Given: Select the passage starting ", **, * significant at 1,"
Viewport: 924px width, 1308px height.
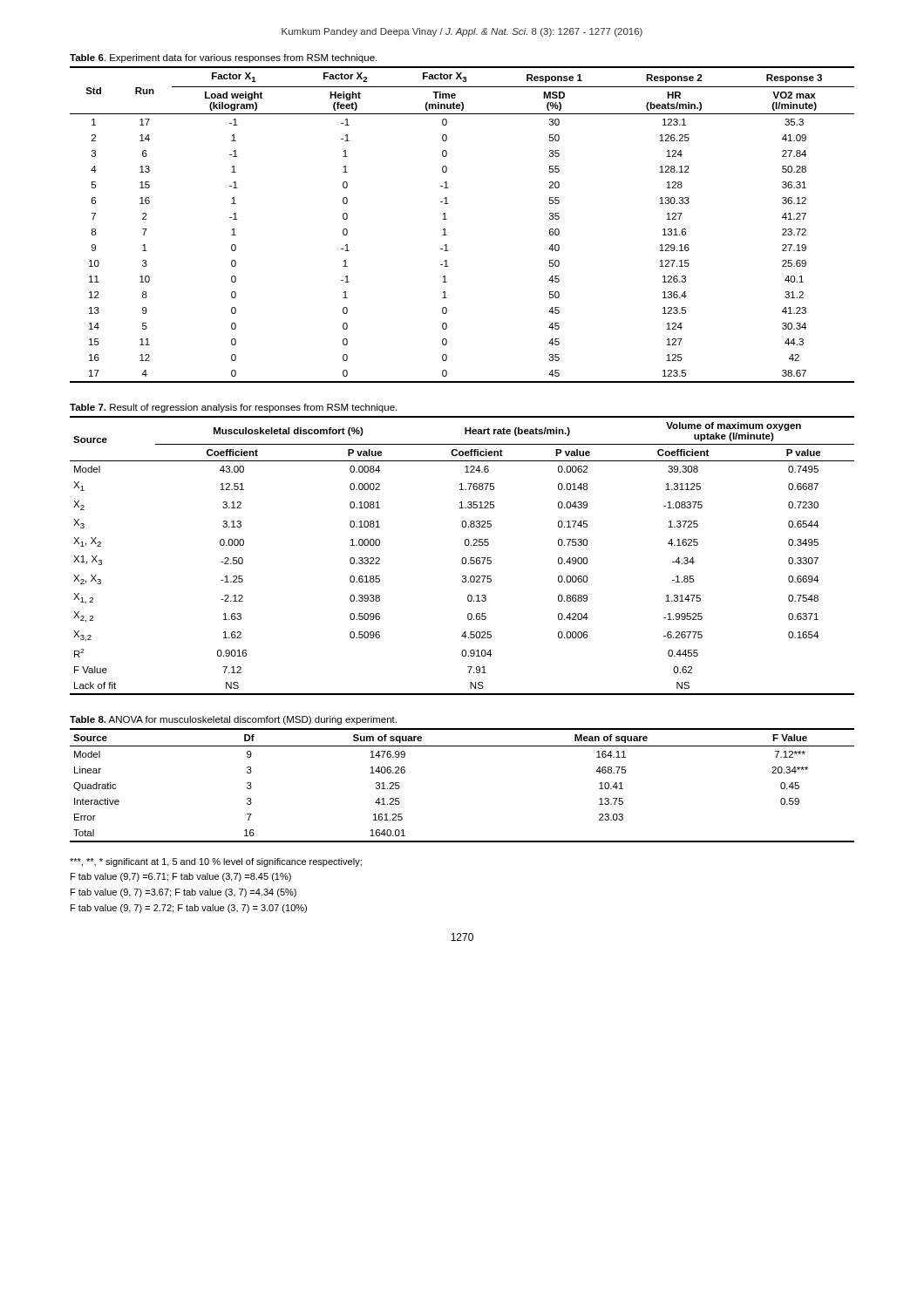Looking at the screenshot, I should coord(216,884).
